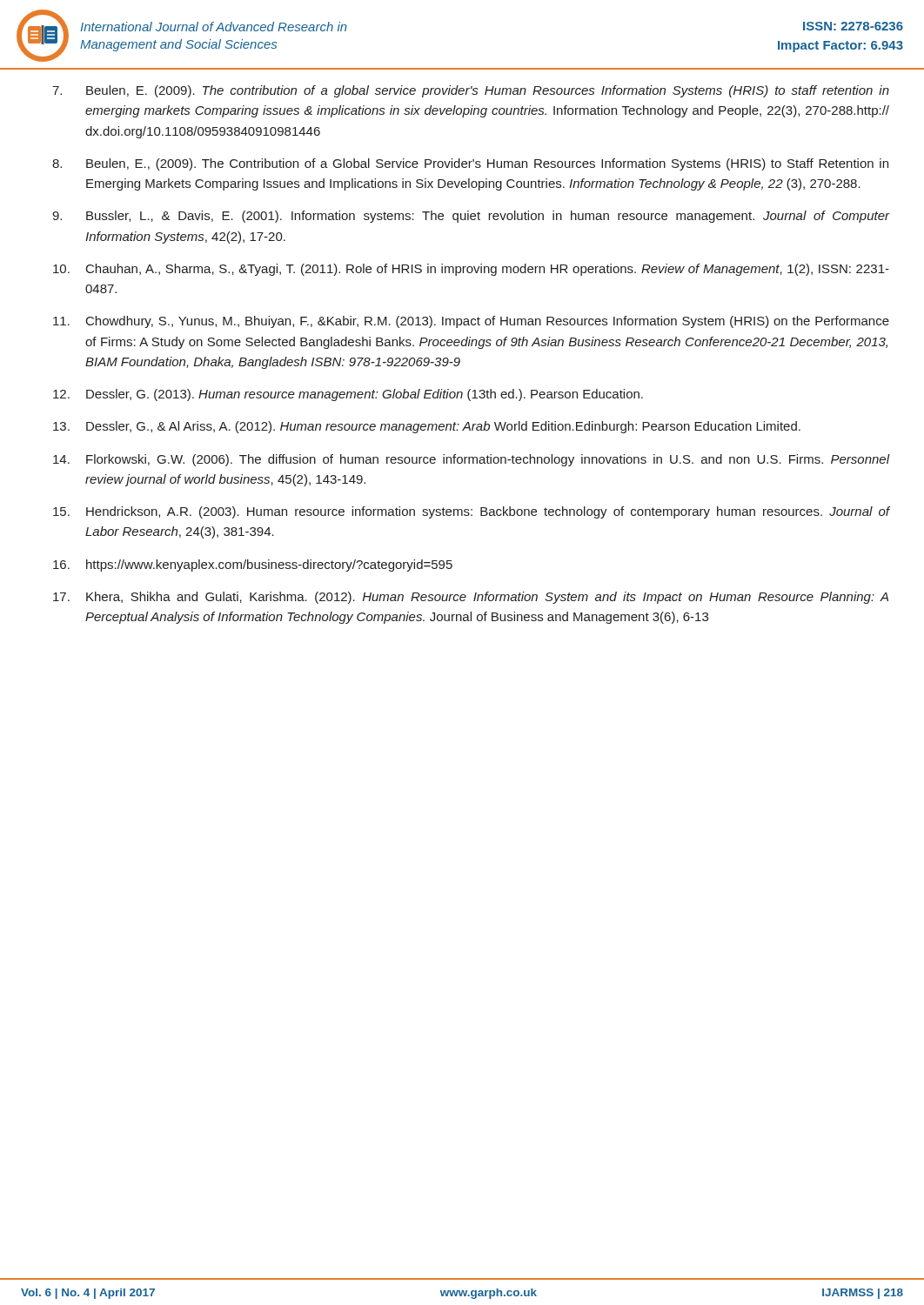This screenshot has height=1305, width=924.
Task: Locate the passage starting "12. Dessler, G. (2013)."
Action: [x=471, y=394]
